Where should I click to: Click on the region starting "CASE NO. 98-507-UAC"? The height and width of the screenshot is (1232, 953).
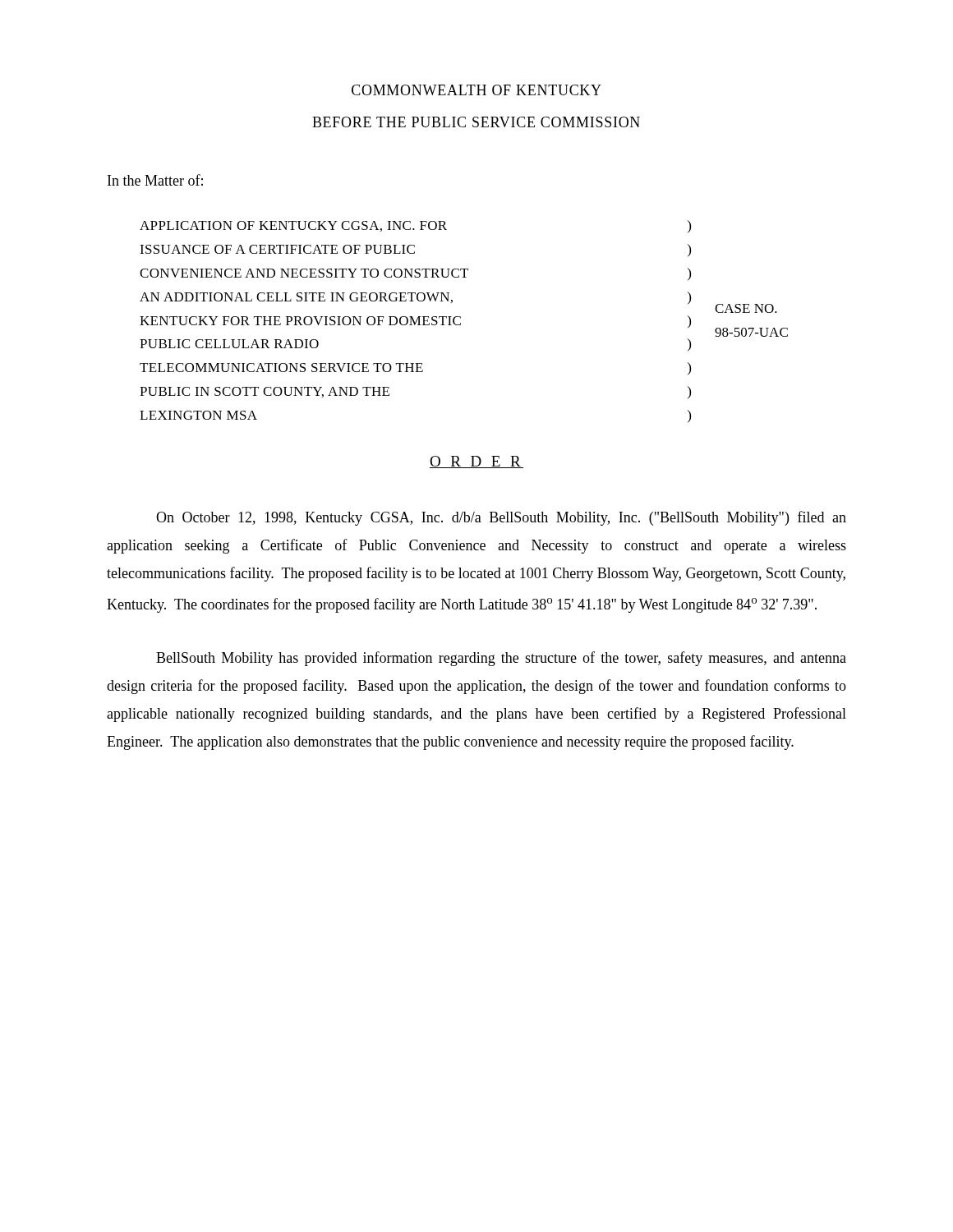[752, 320]
